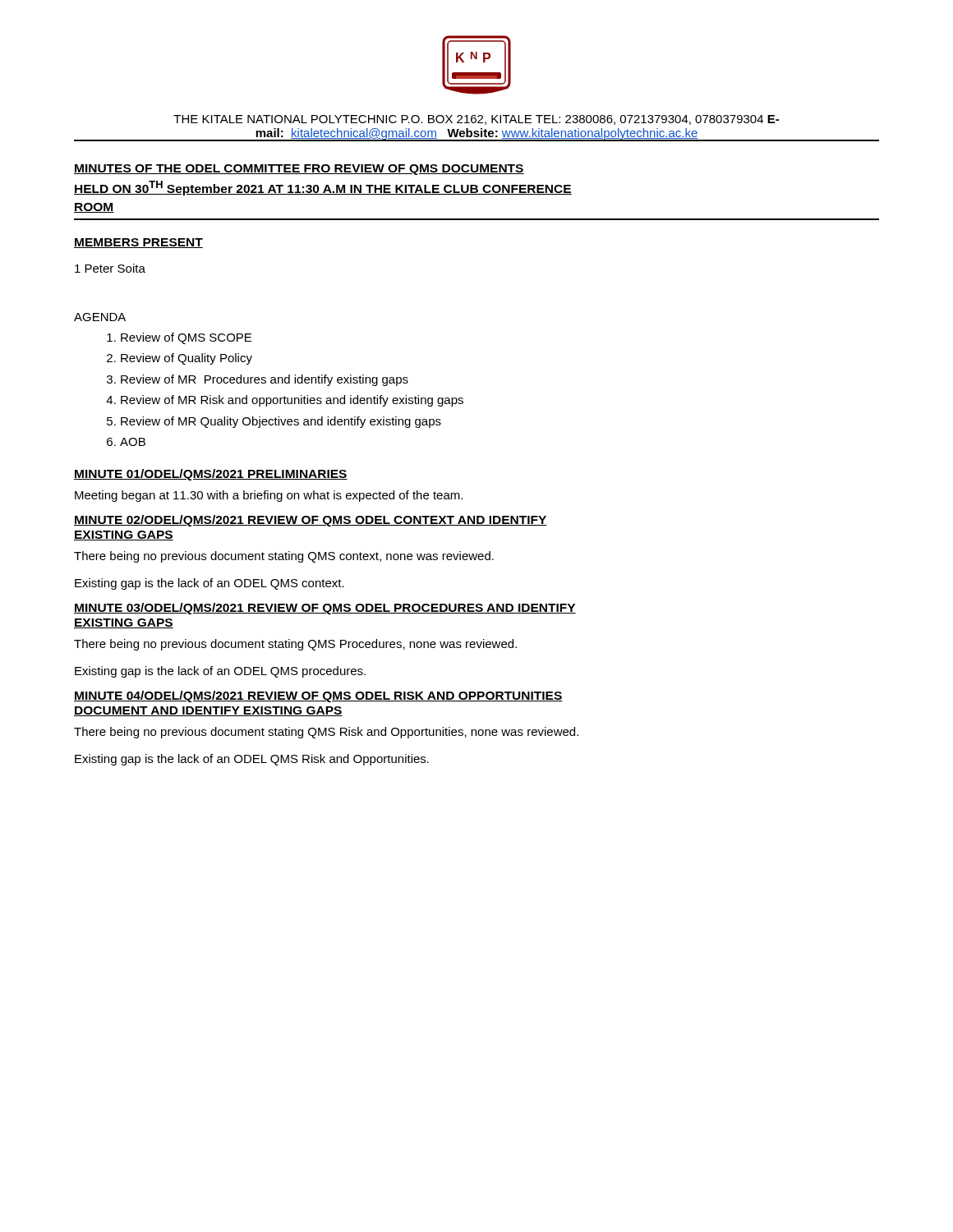Select the block starting "There being no previous document stating QMS Procedures,"
Image resolution: width=953 pixels, height=1232 pixels.
[296, 644]
